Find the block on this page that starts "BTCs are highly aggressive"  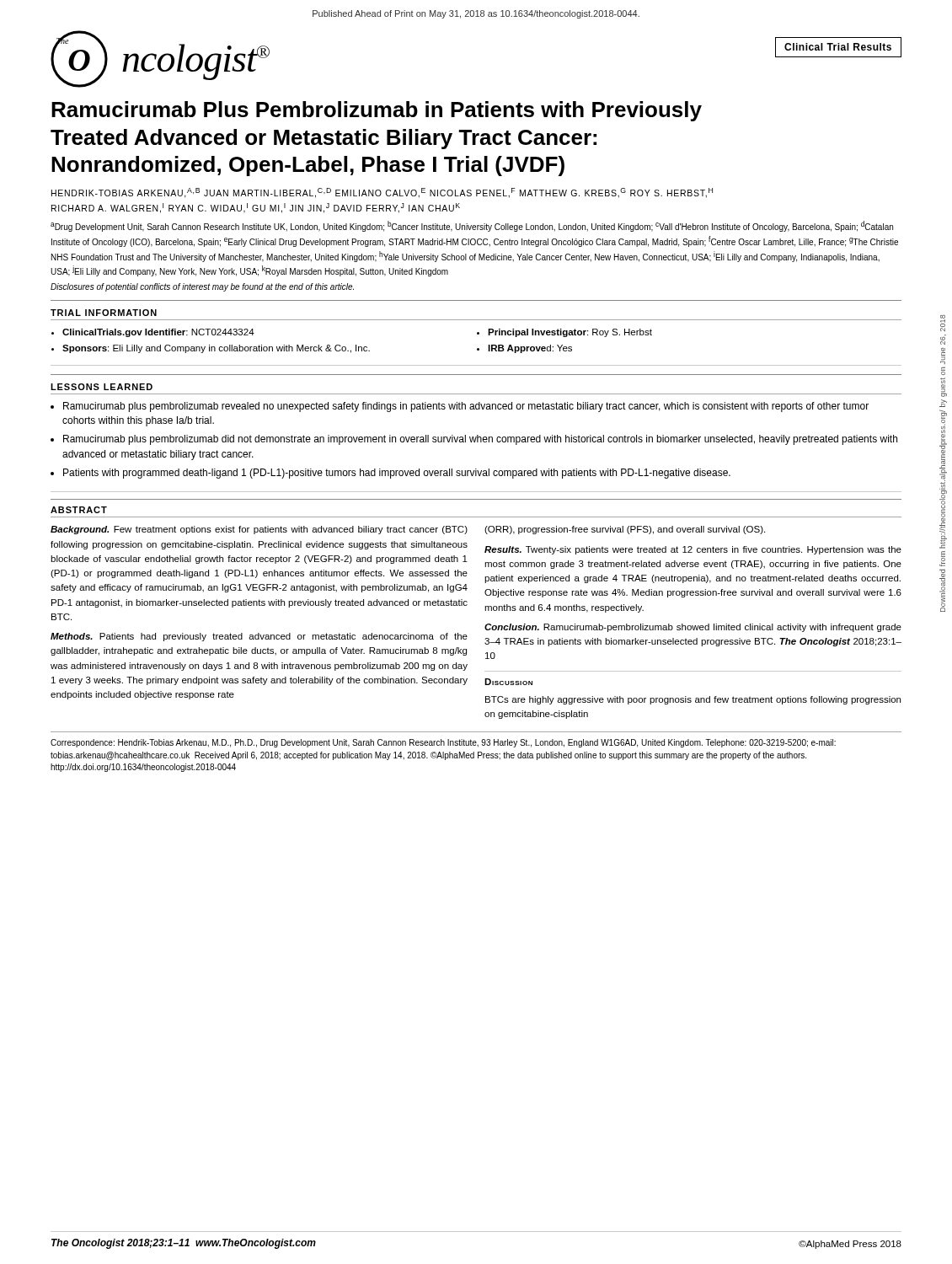[693, 707]
